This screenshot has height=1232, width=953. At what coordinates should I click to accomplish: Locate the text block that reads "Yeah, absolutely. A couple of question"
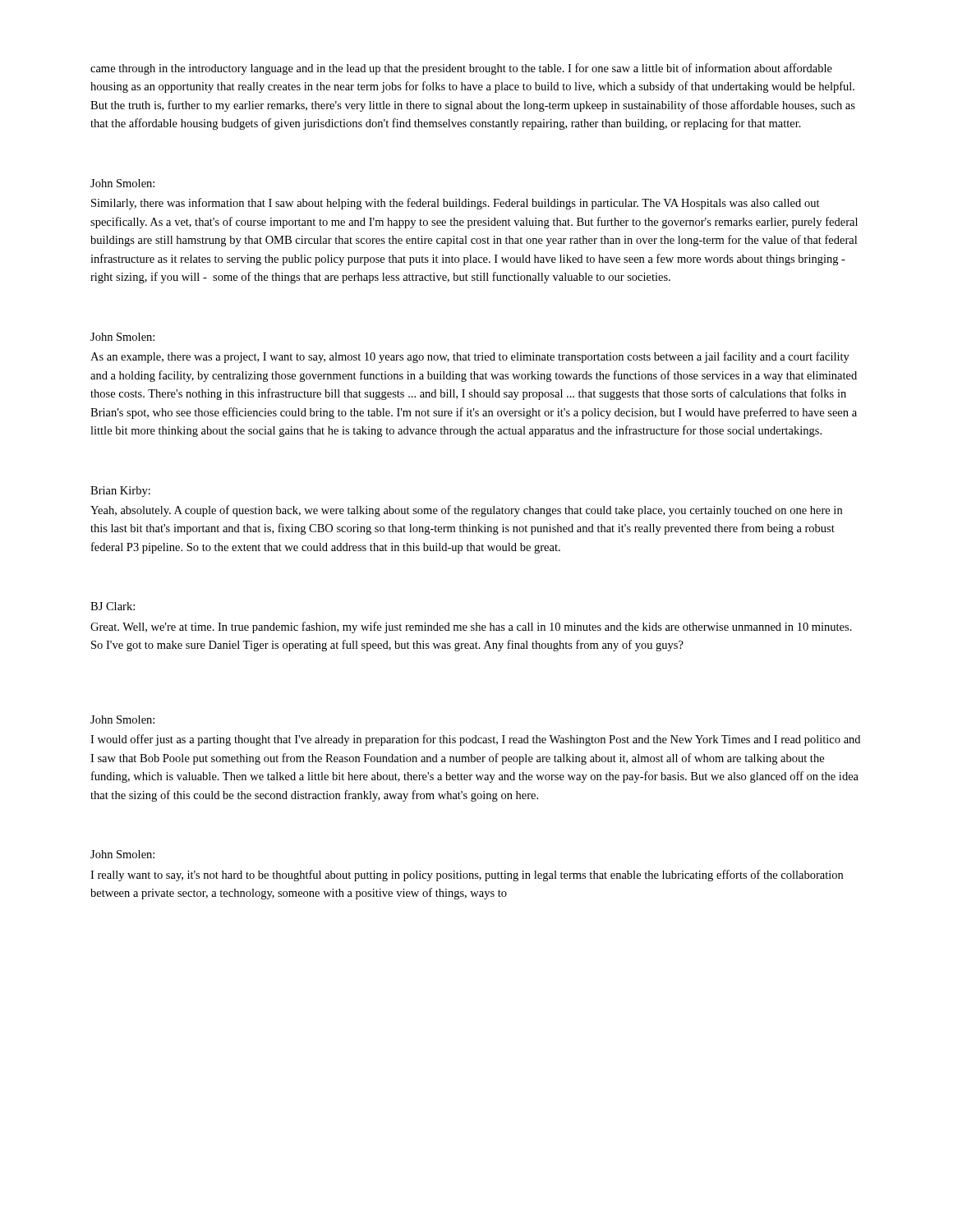[476, 529]
